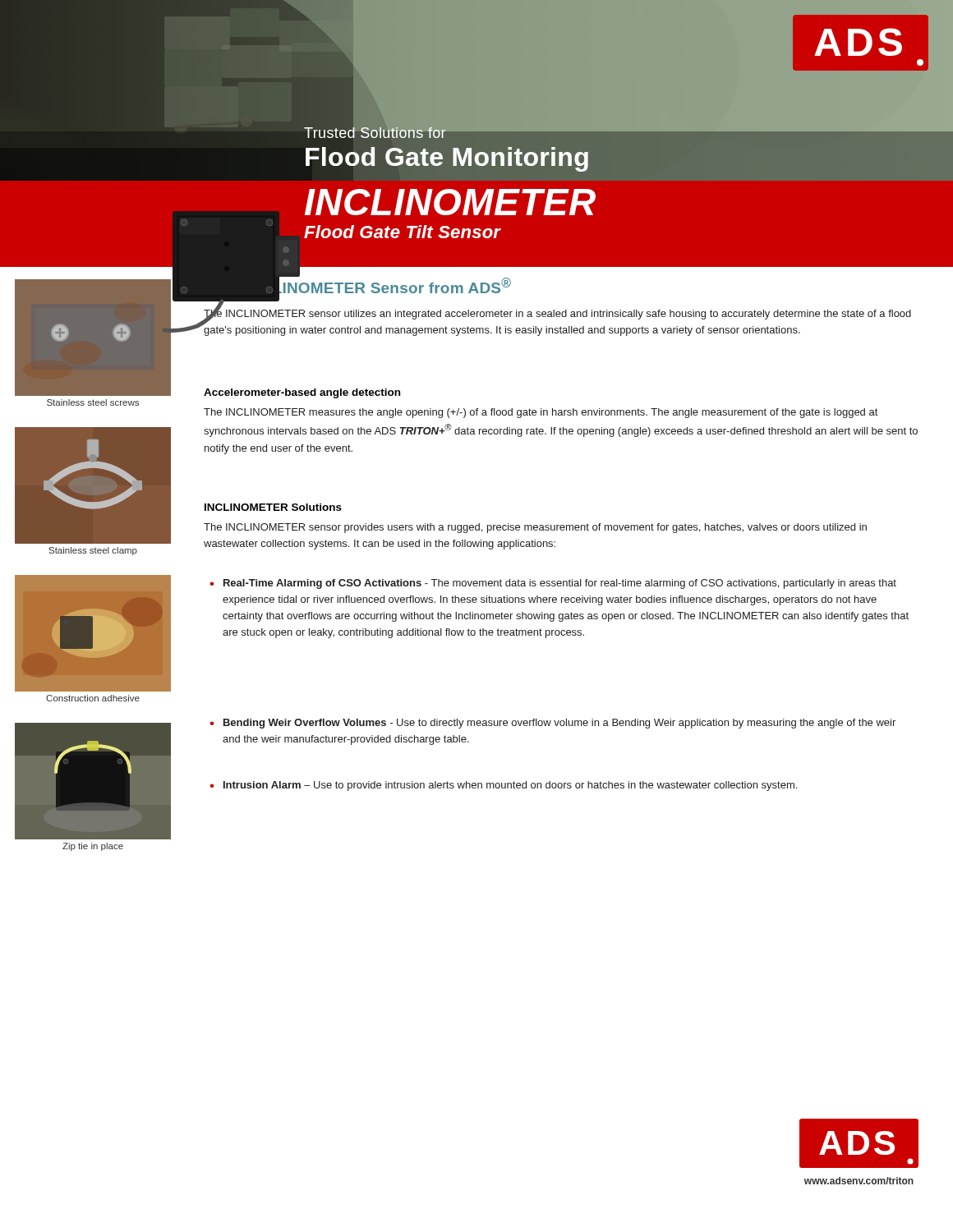Point to "Zip tie in place"
The width and height of the screenshot is (953, 1232).
[93, 846]
